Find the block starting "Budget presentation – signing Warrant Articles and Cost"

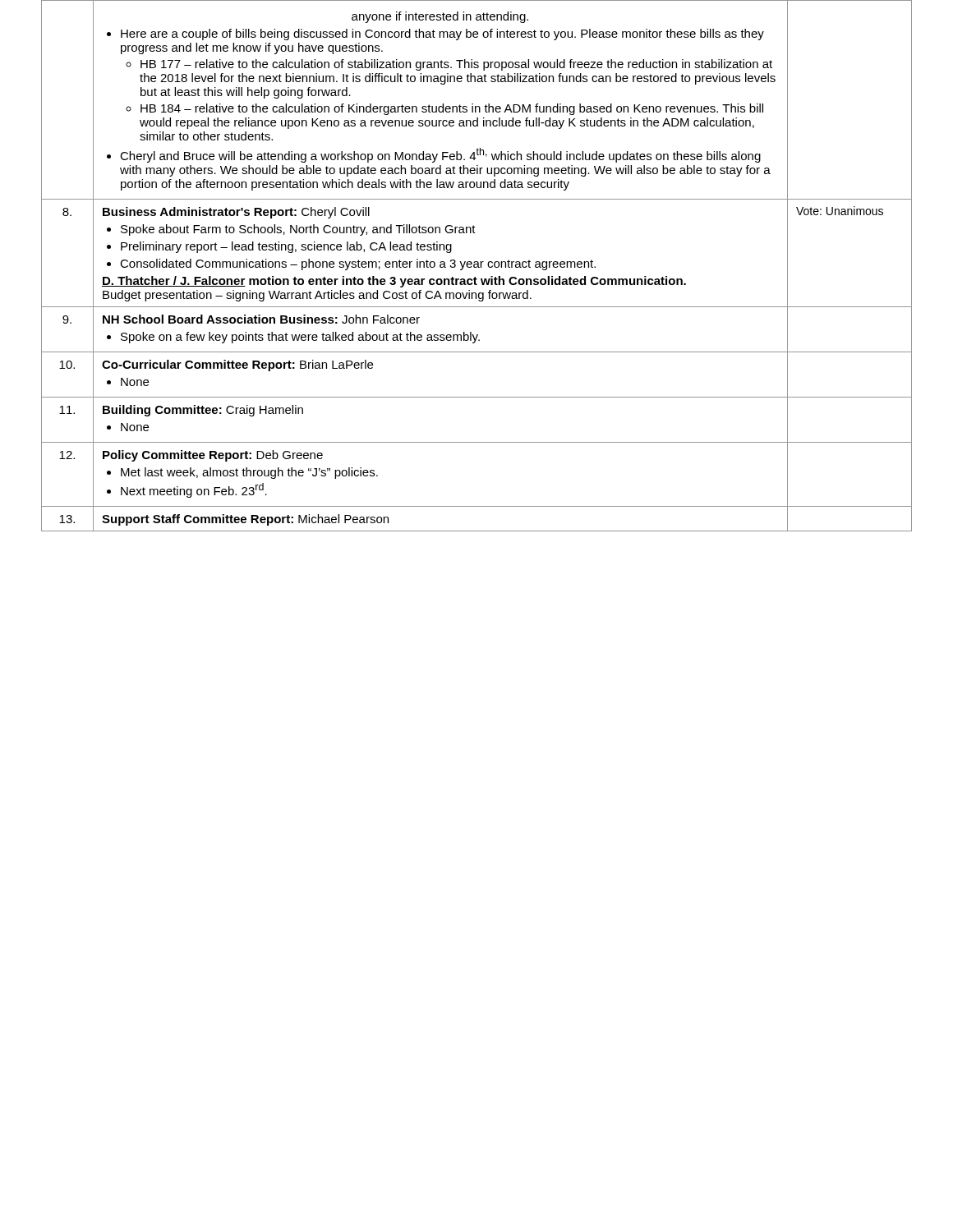pyautogui.click(x=317, y=294)
